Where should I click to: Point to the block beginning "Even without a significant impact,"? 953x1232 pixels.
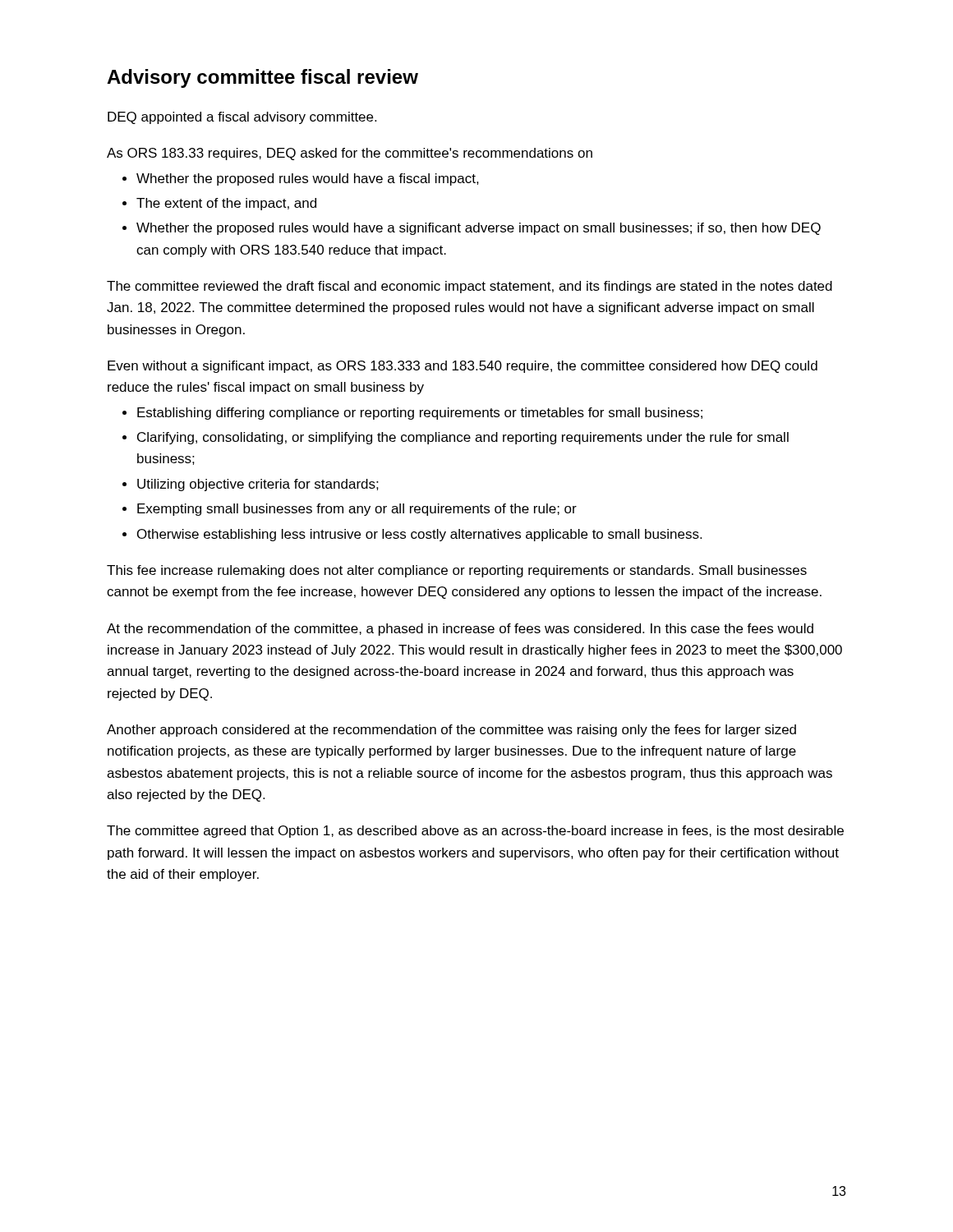pyautogui.click(x=462, y=377)
